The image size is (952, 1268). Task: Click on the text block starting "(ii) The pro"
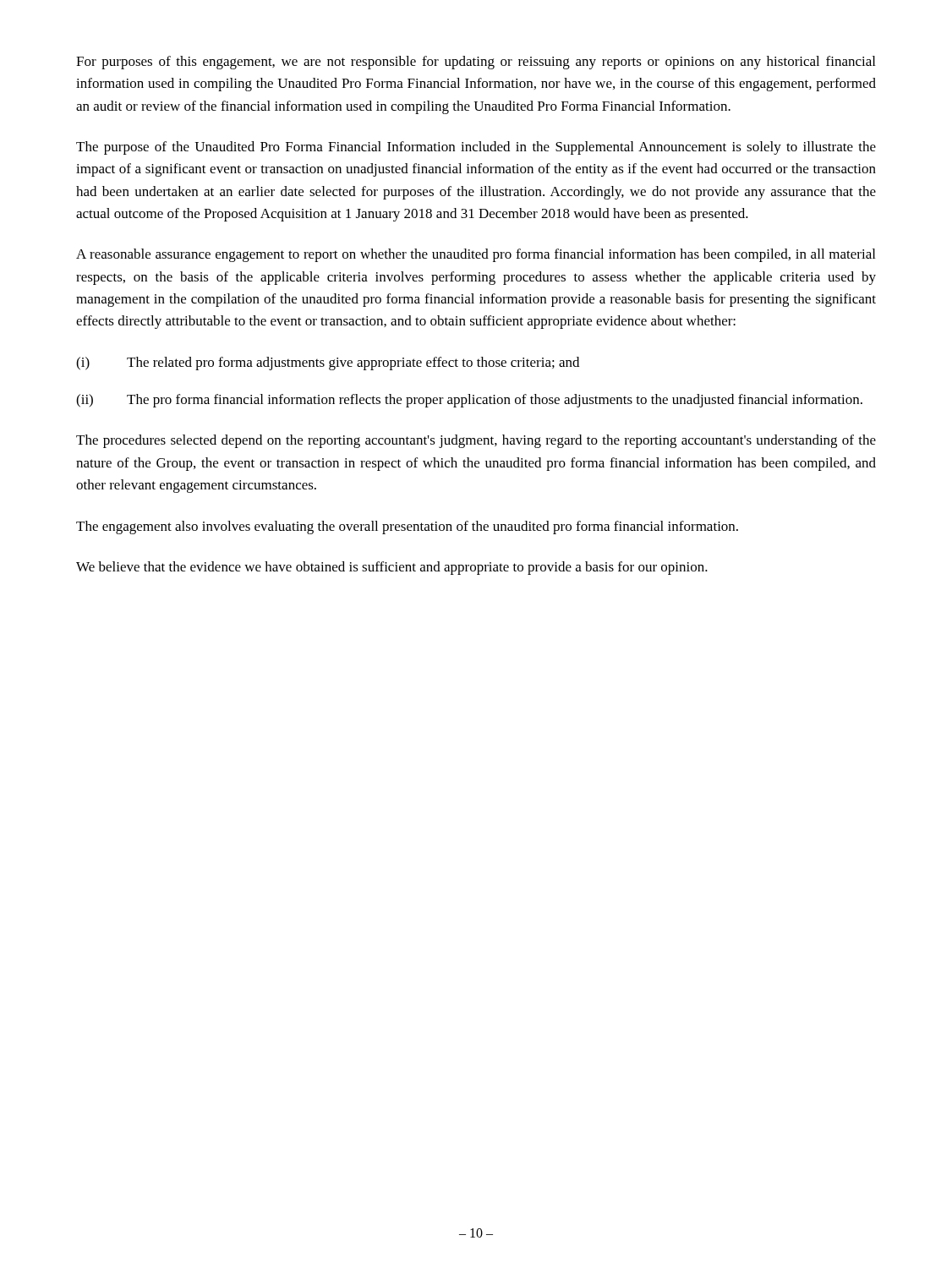476,400
